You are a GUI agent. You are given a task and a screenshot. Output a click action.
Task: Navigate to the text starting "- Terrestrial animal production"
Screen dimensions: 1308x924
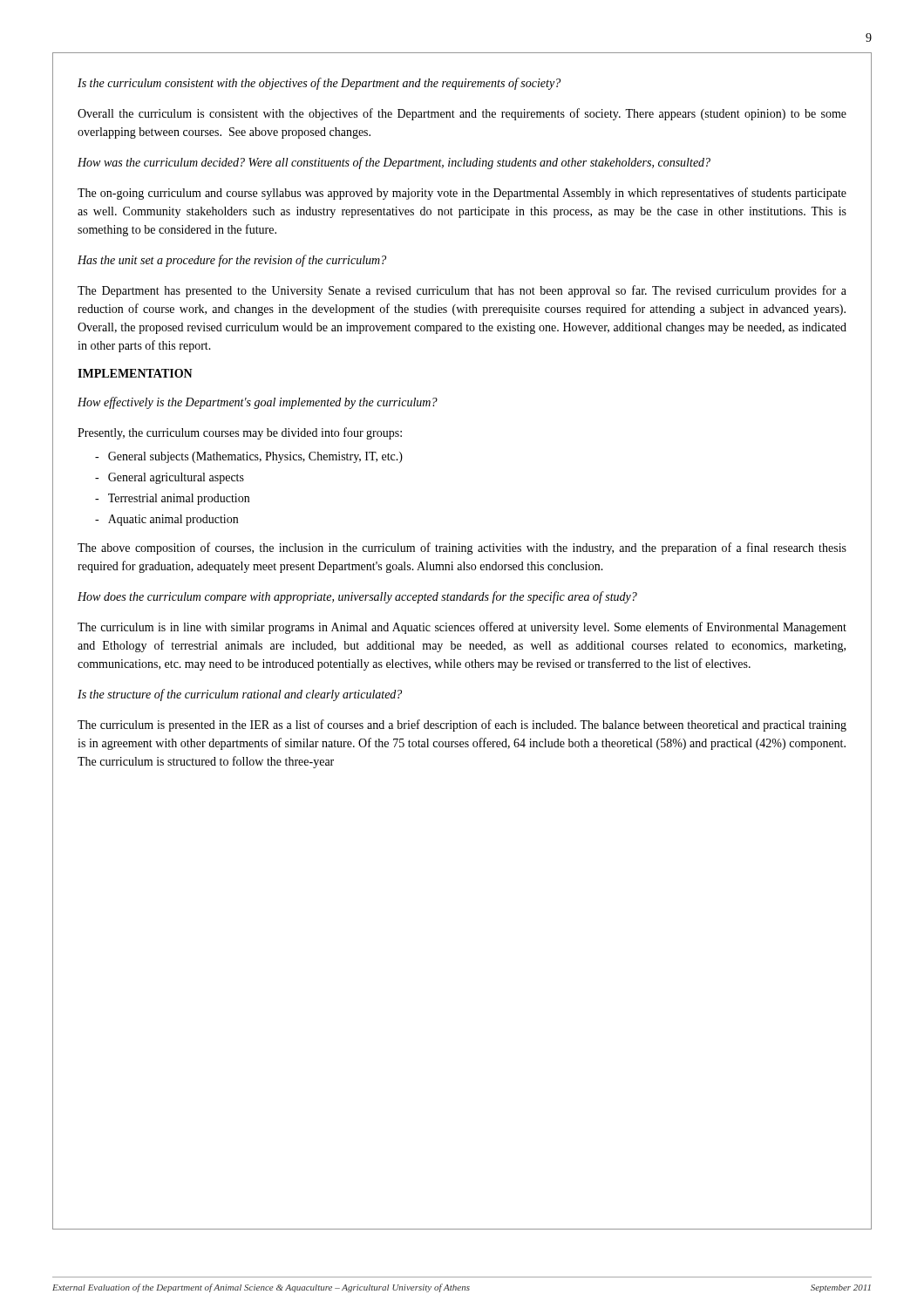[x=172, y=498]
